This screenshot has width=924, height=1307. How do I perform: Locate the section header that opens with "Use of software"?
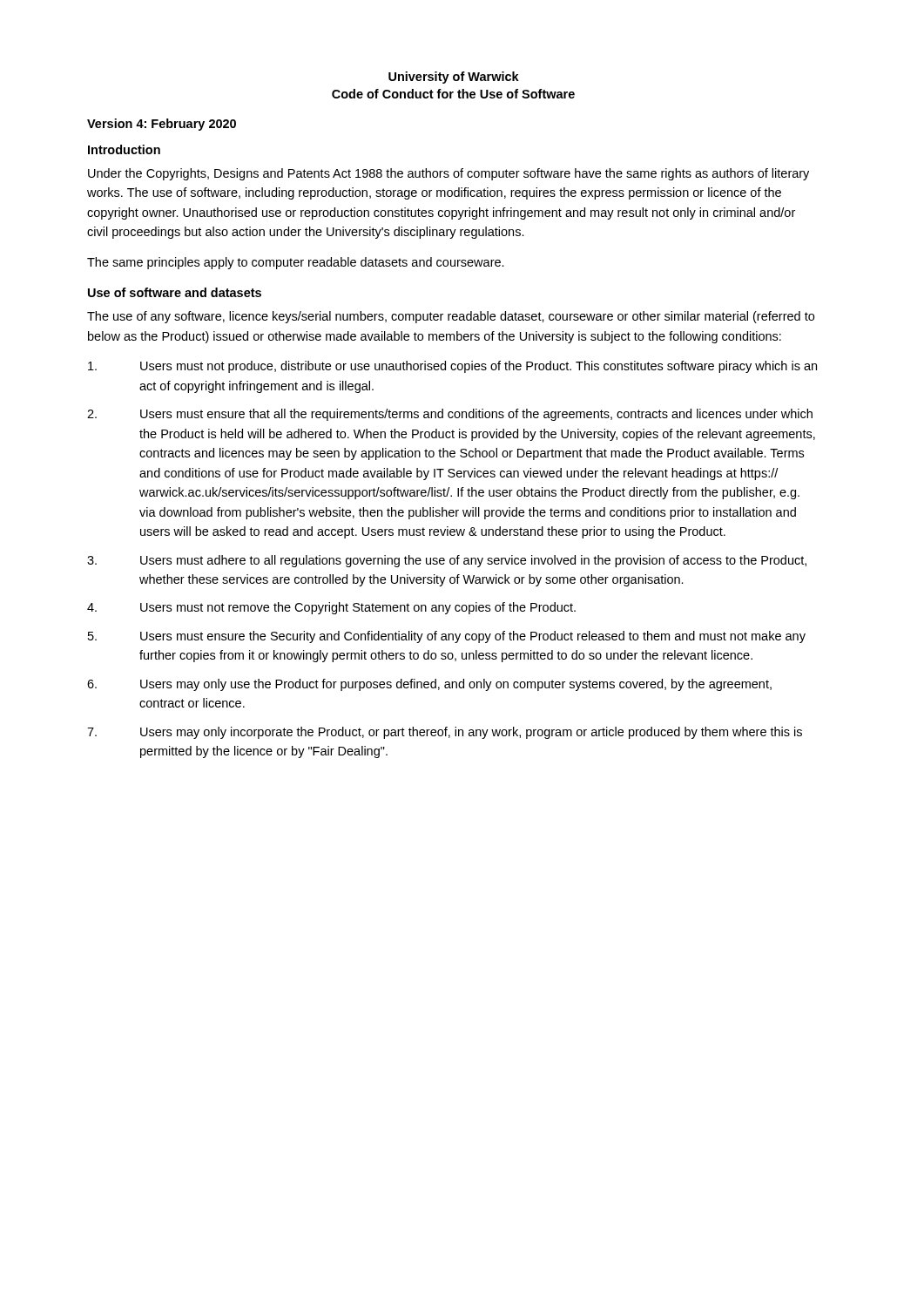[174, 293]
